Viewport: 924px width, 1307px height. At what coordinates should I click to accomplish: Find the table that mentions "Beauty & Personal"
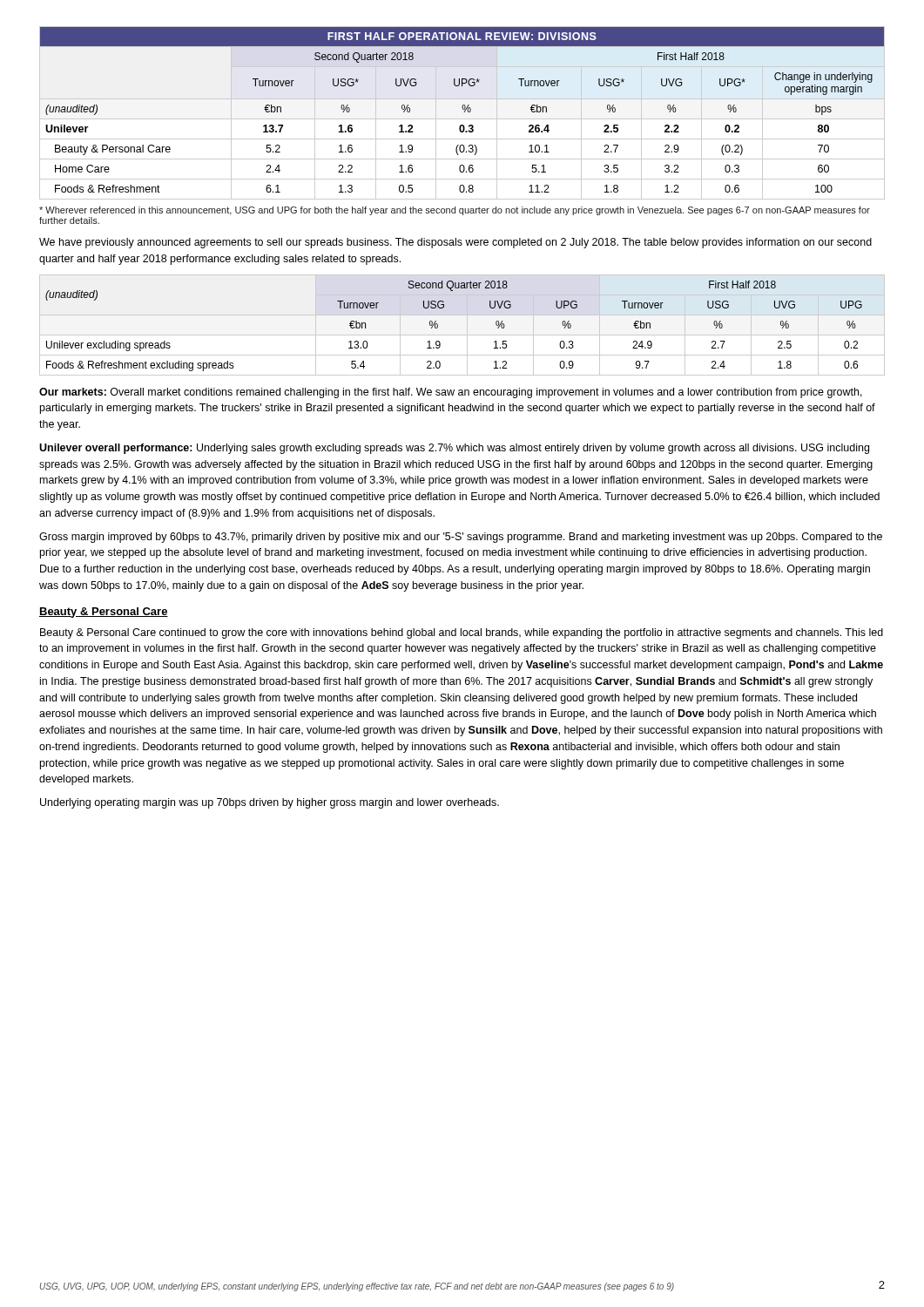pos(462,113)
